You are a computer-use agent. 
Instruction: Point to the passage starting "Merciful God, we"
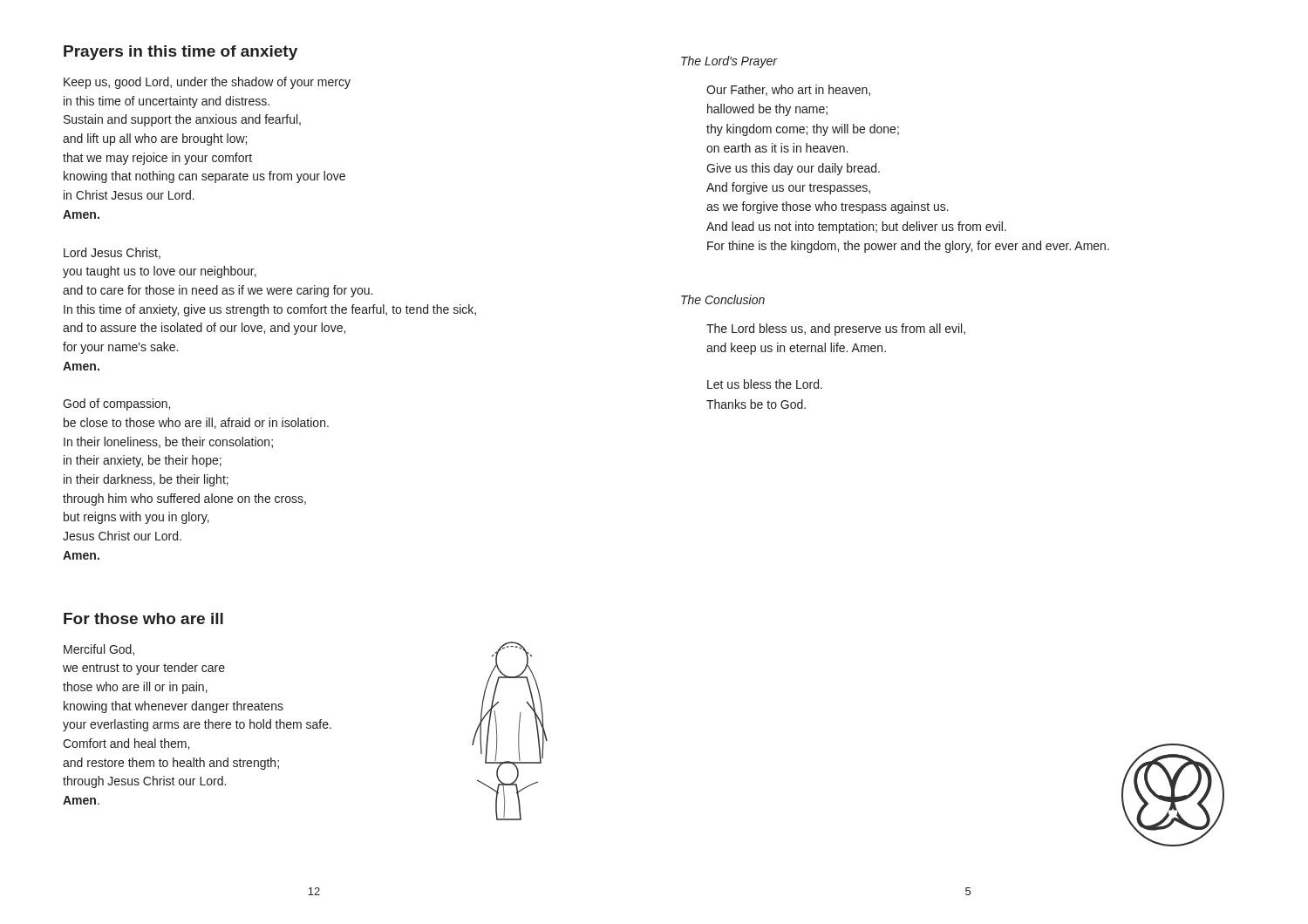coord(237,725)
